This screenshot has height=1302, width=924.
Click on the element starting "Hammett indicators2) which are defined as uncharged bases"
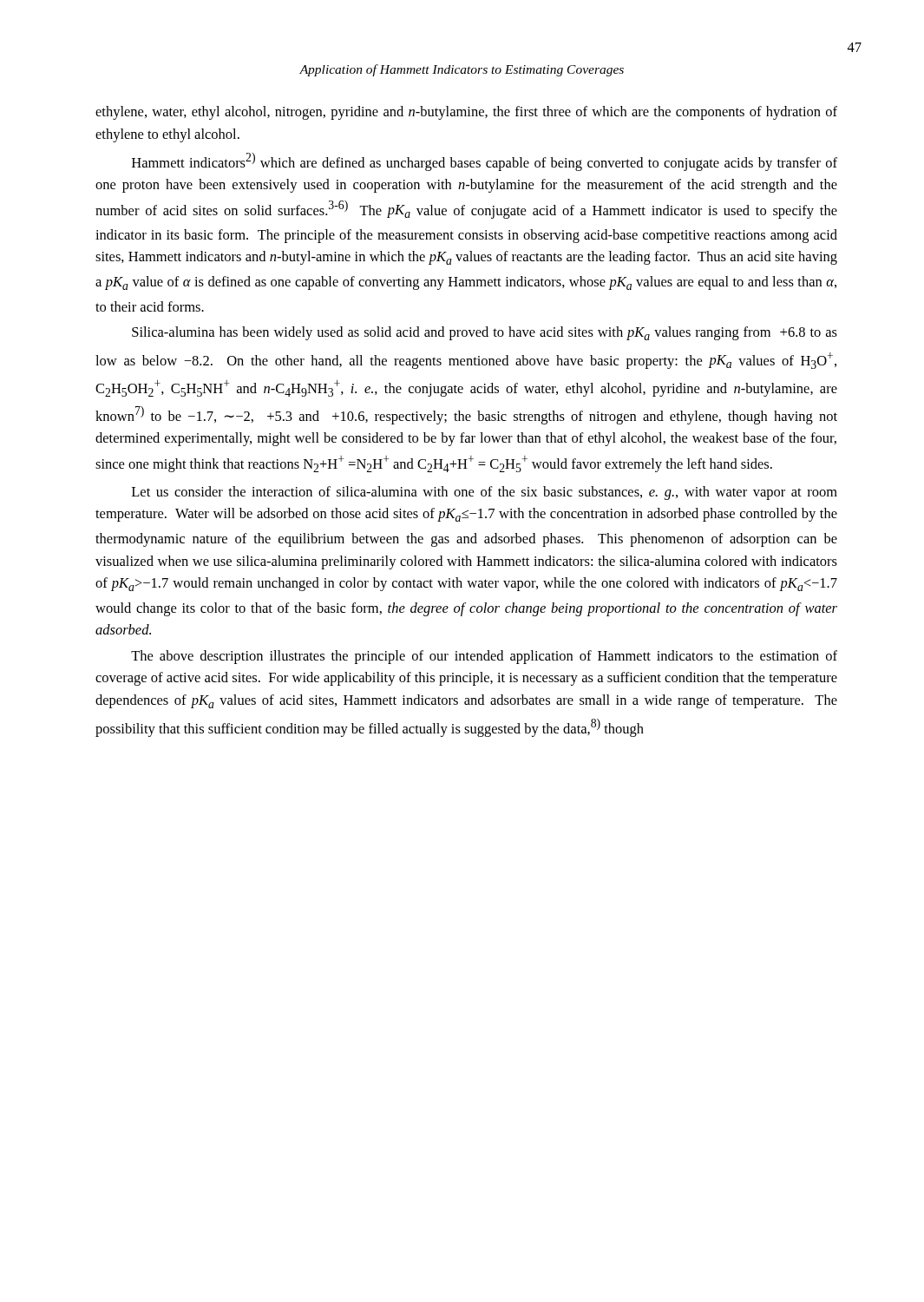[466, 233]
